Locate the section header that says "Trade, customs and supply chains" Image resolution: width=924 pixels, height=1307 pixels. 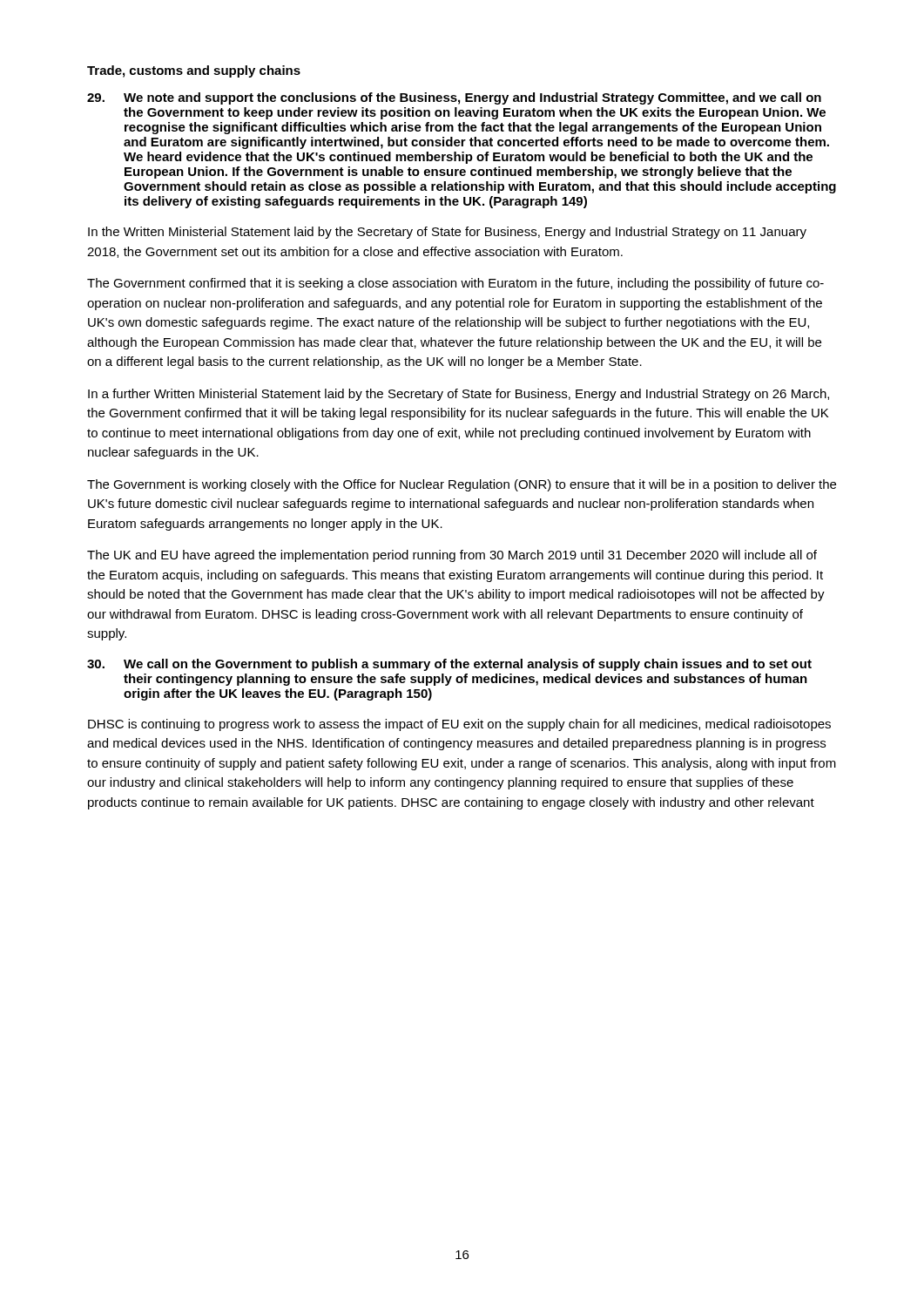(194, 70)
